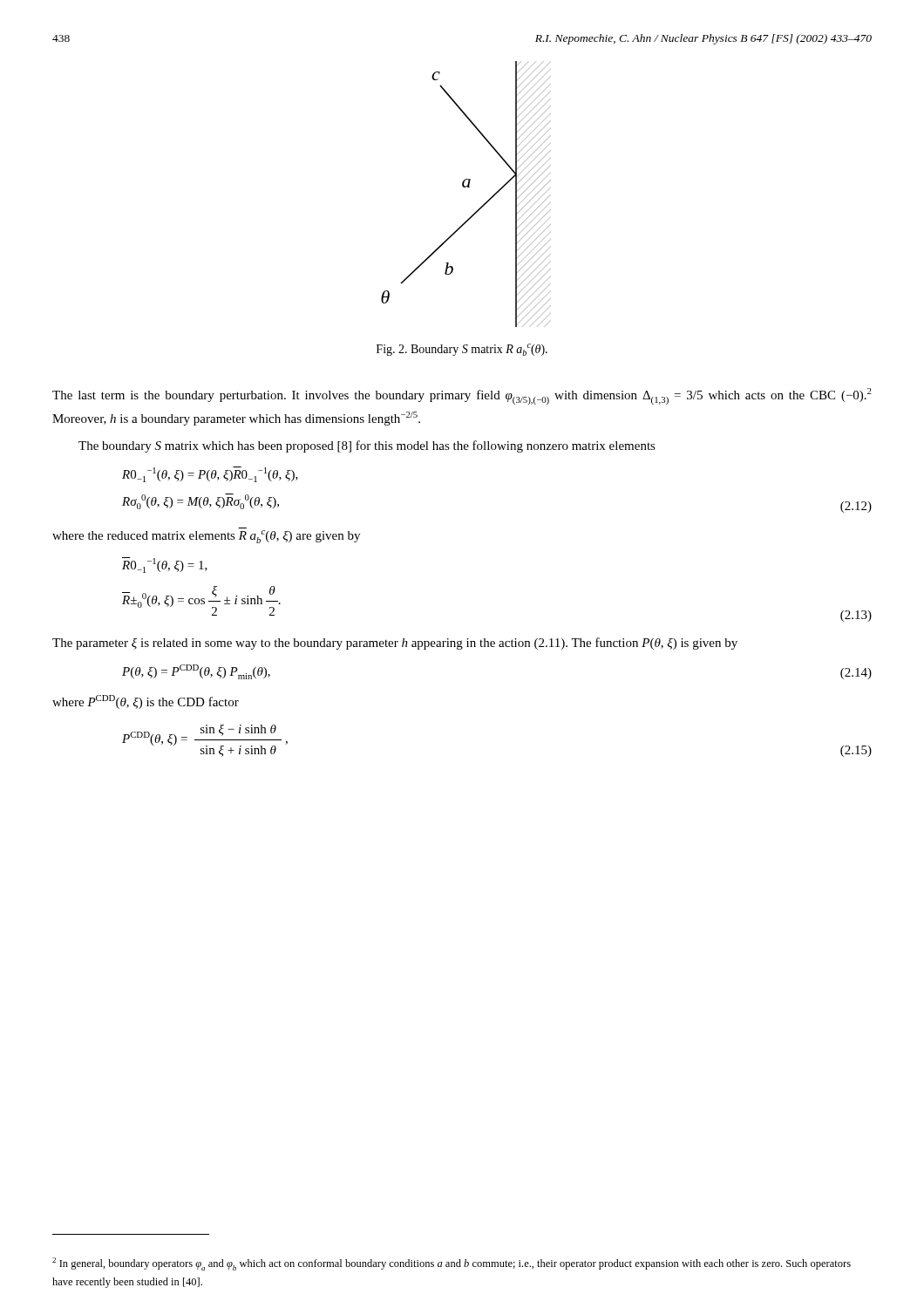The height and width of the screenshot is (1308, 924).
Task: Find the formula on this page that starts "R0−1−1(θ, ξ) = P(θ, ξ)R0−1−1(θ, ξ),"
Action: point(210,474)
